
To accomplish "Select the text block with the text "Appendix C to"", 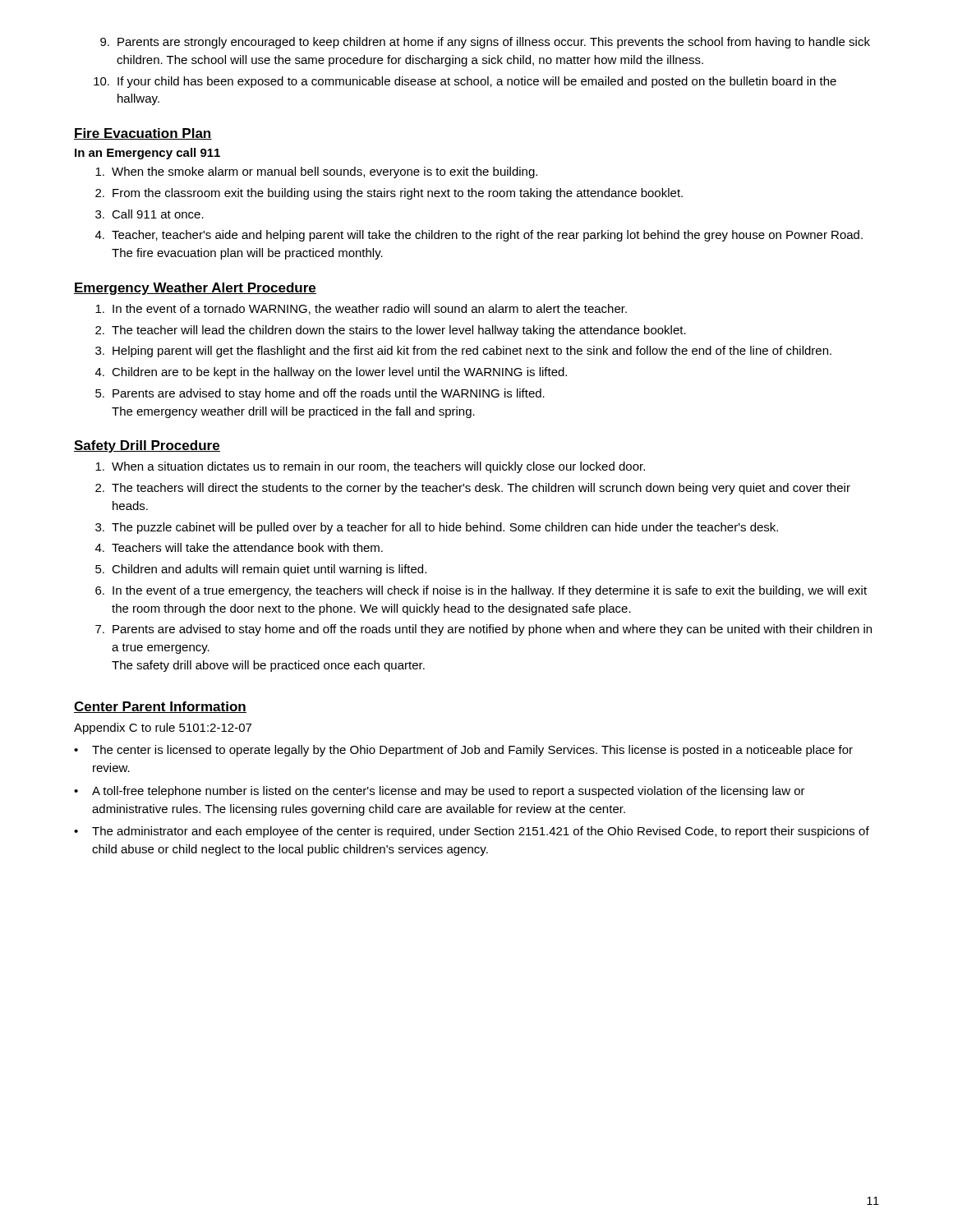I will (x=163, y=727).
